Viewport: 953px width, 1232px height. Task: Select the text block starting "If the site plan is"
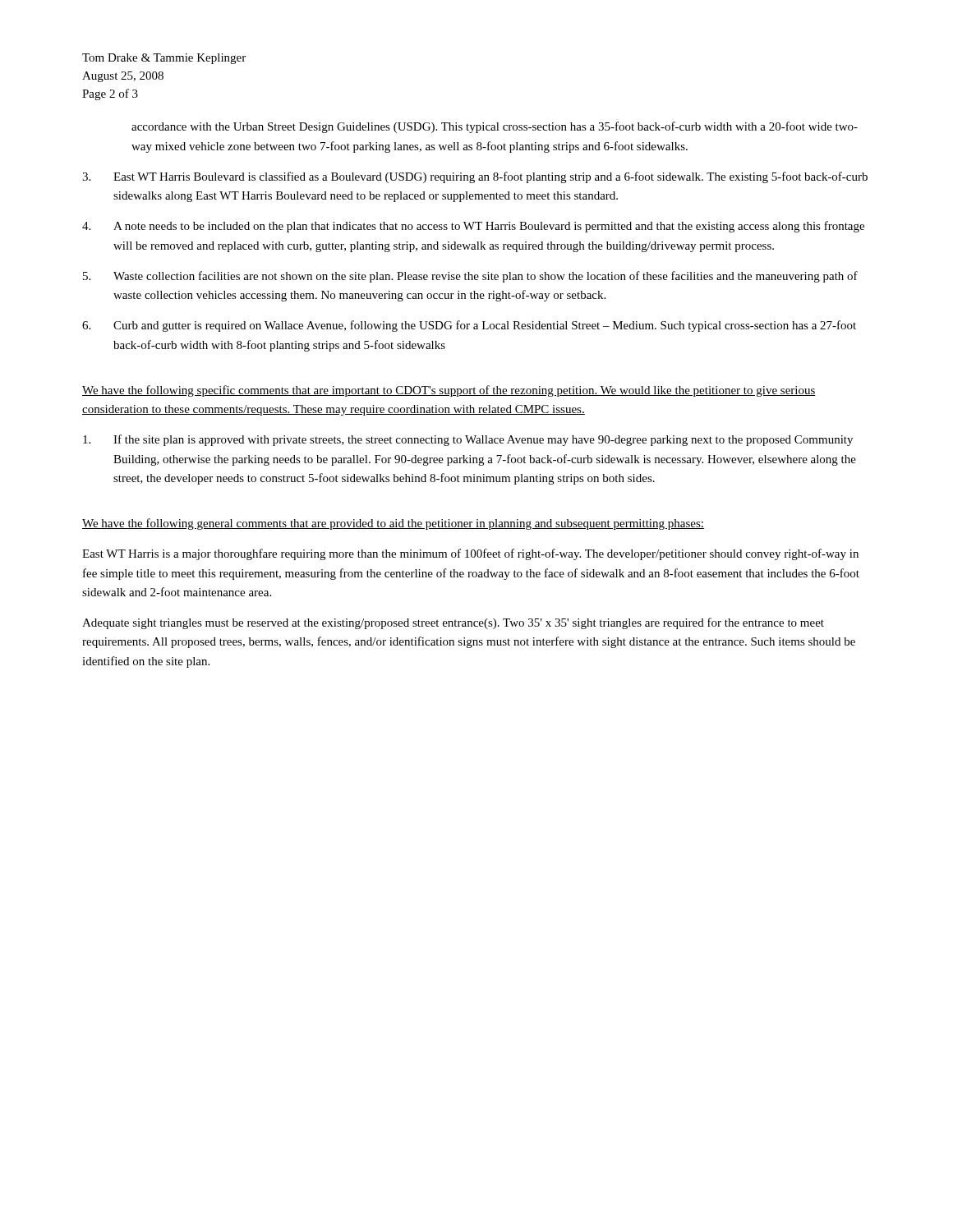pos(476,459)
